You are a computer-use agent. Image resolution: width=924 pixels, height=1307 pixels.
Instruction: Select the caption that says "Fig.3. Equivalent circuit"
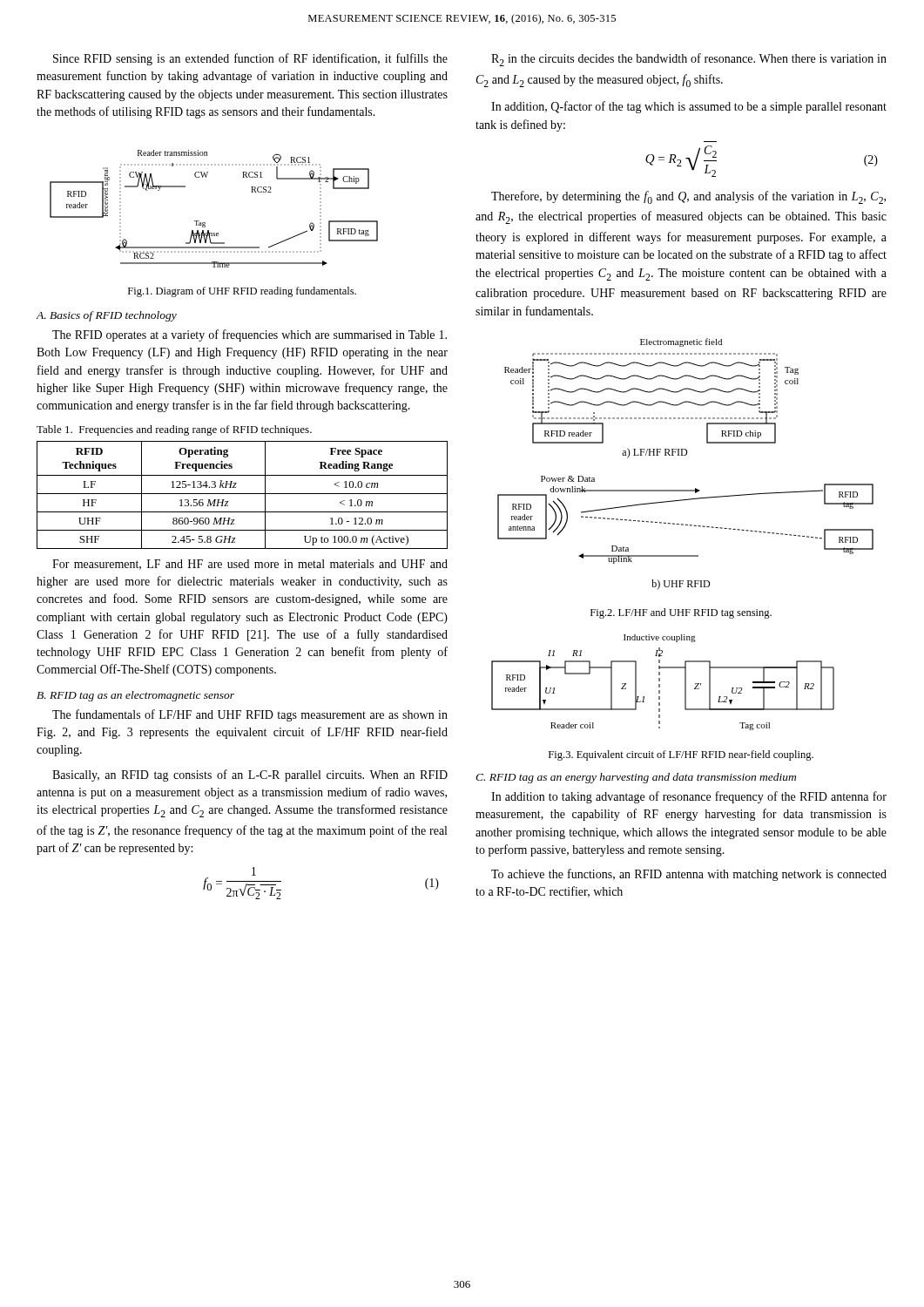click(x=681, y=755)
